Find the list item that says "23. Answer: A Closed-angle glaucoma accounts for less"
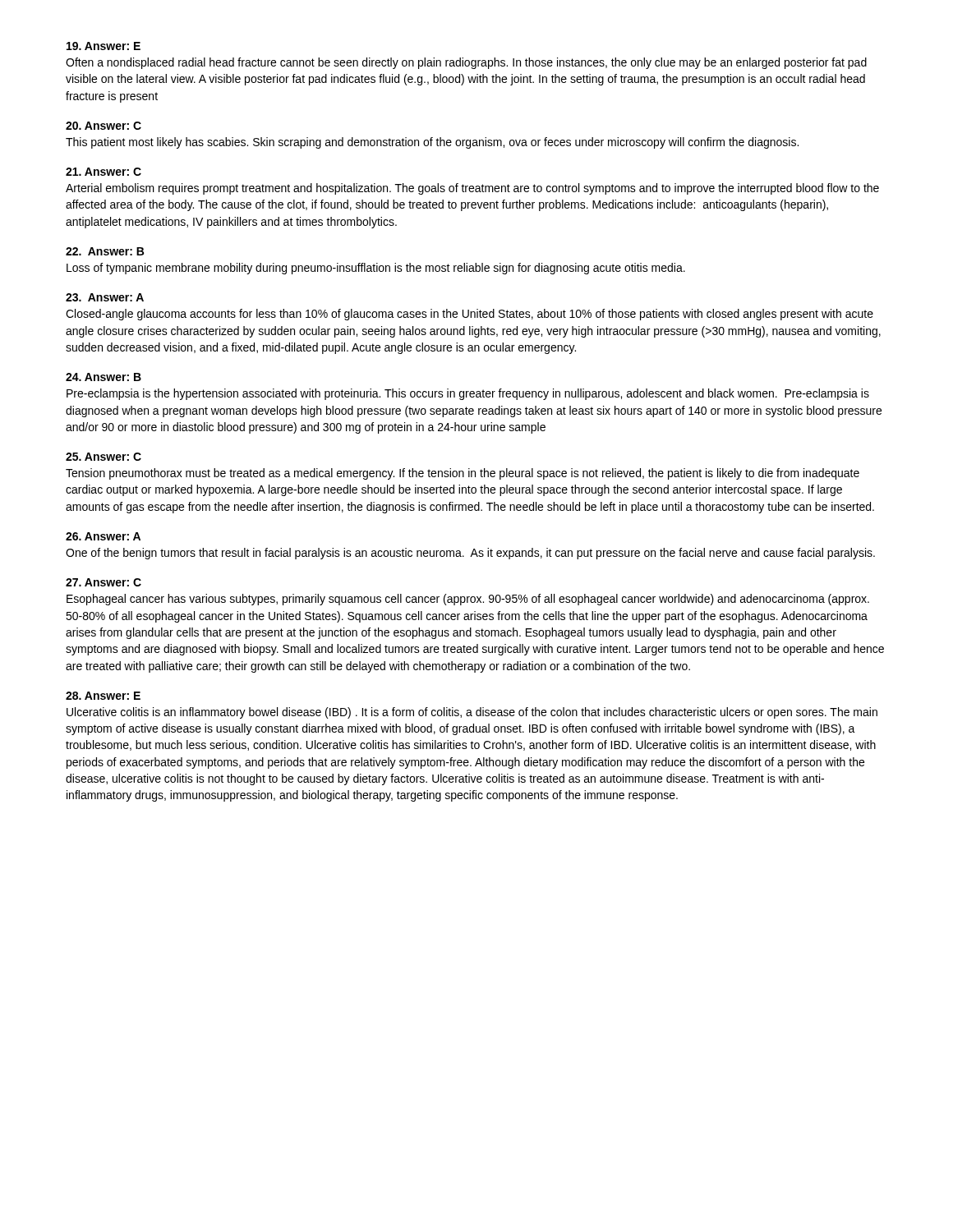This screenshot has width=953, height=1232. pos(476,323)
